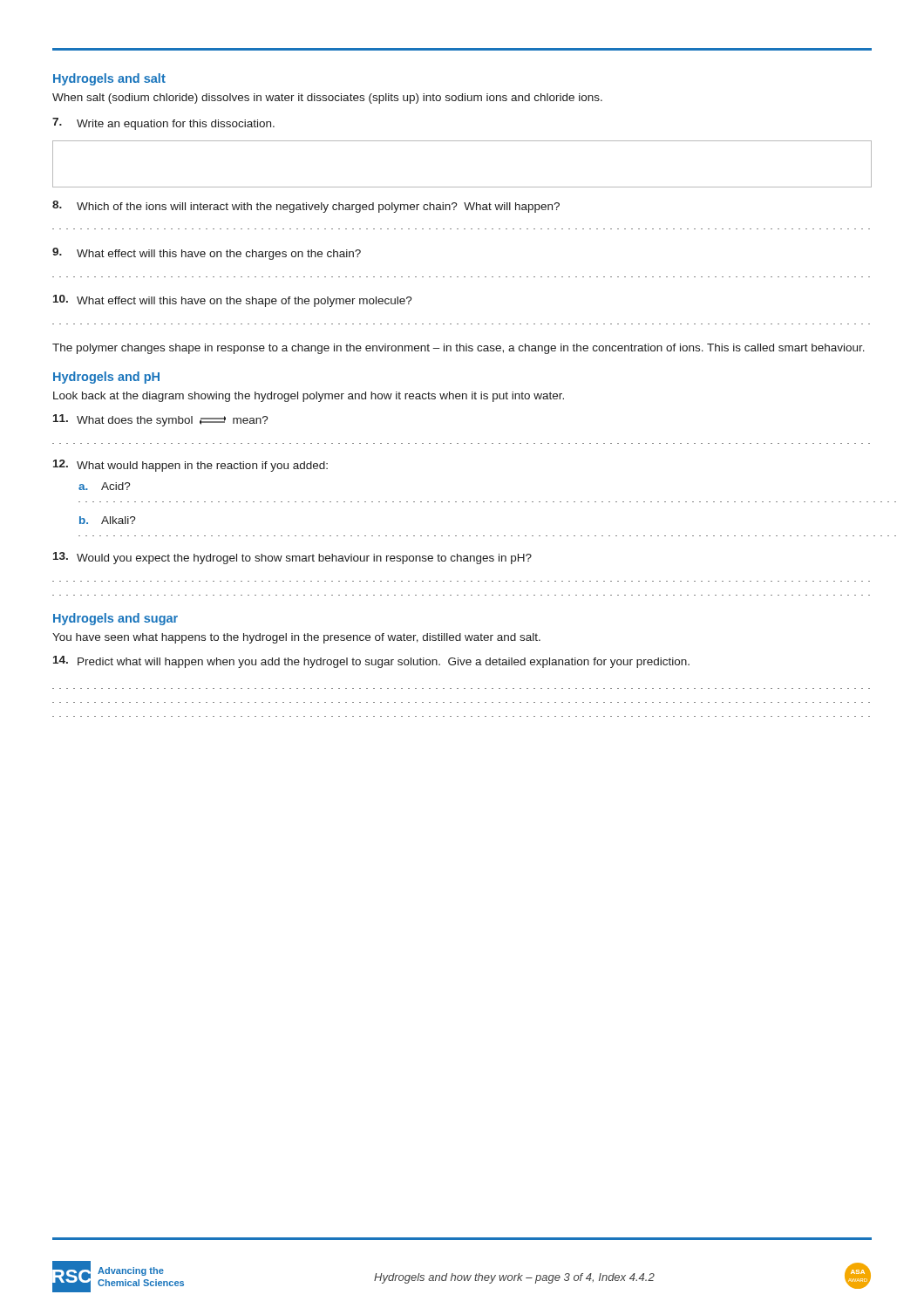924x1308 pixels.
Task: Click on the region starting "14. Predict what"
Action: tap(462, 662)
